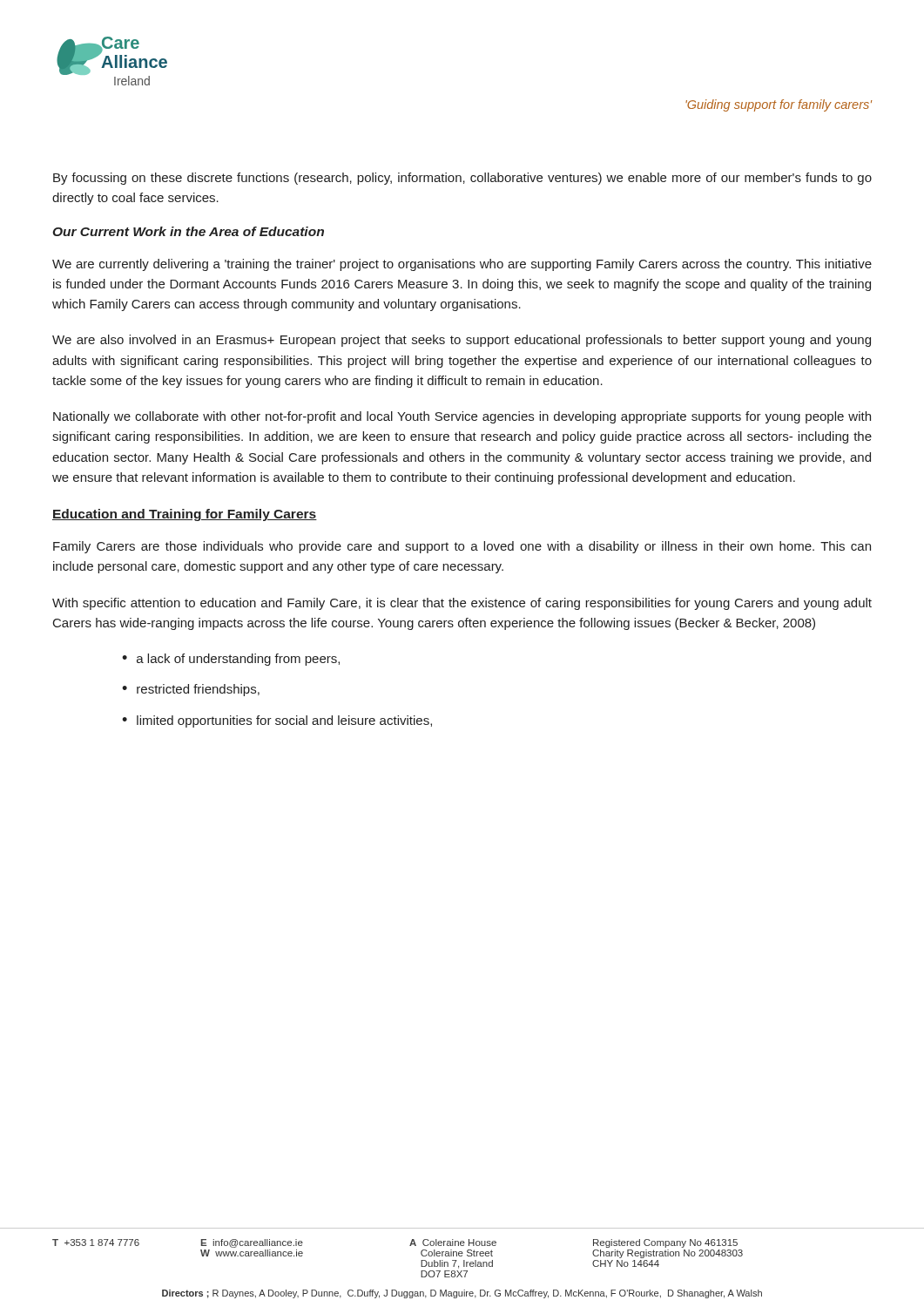Click the passage that begins "Family Carers are those individuals who"
924x1307 pixels.
pyautogui.click(x=462, y=556)
